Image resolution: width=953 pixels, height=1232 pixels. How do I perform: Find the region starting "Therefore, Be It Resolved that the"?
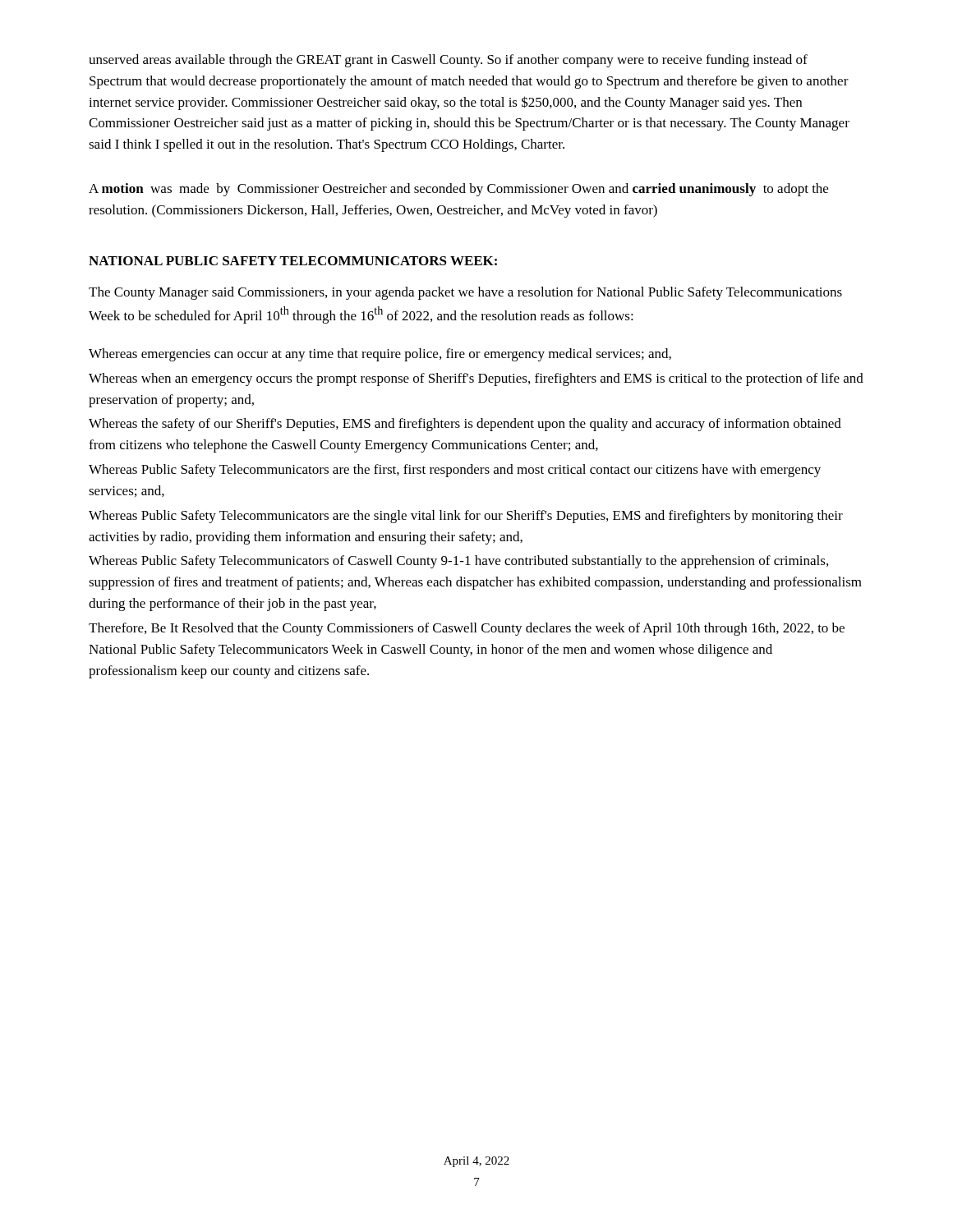tap(467, 649)
